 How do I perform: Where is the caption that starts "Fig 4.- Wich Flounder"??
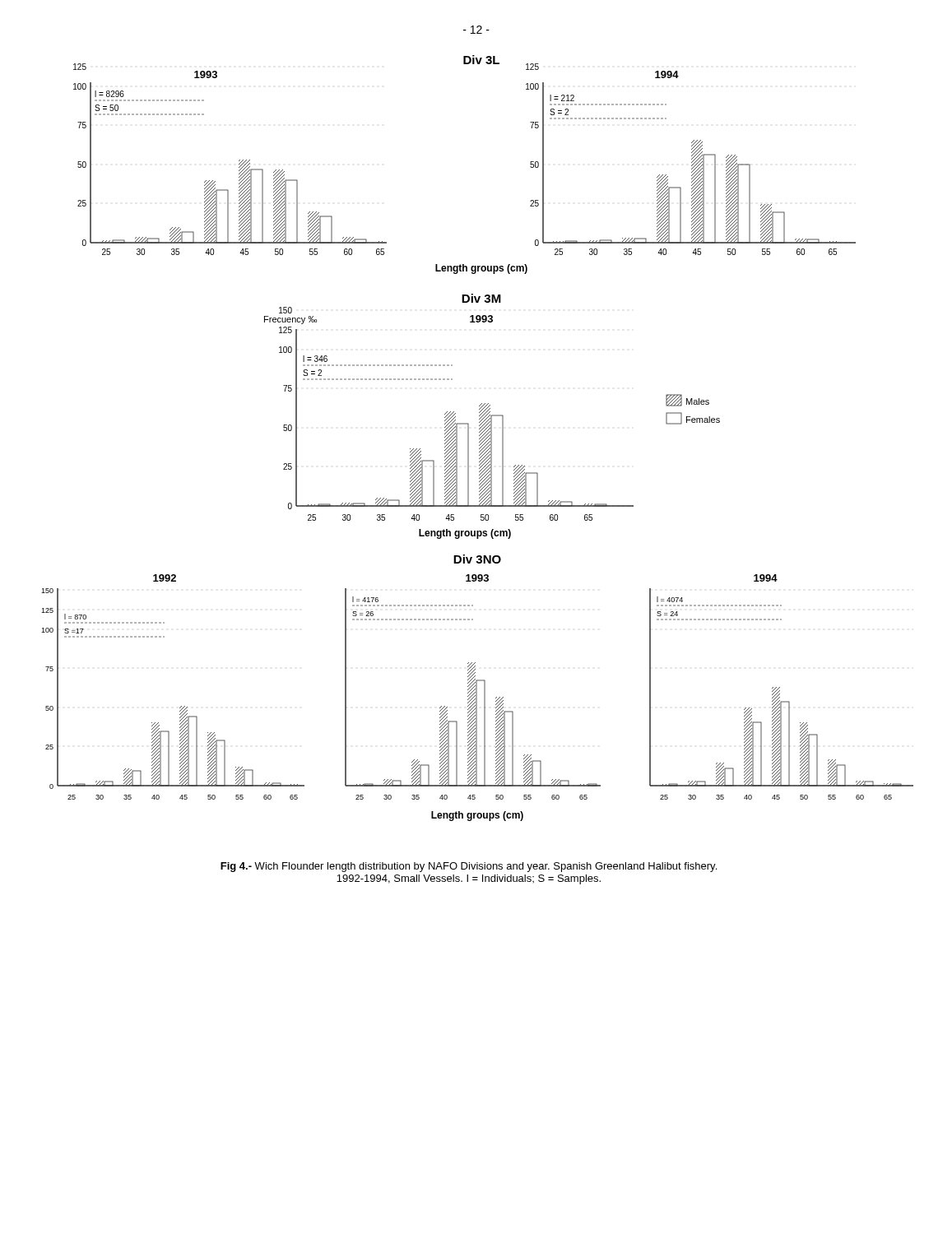pyautogui.click(x=469, y=872)
